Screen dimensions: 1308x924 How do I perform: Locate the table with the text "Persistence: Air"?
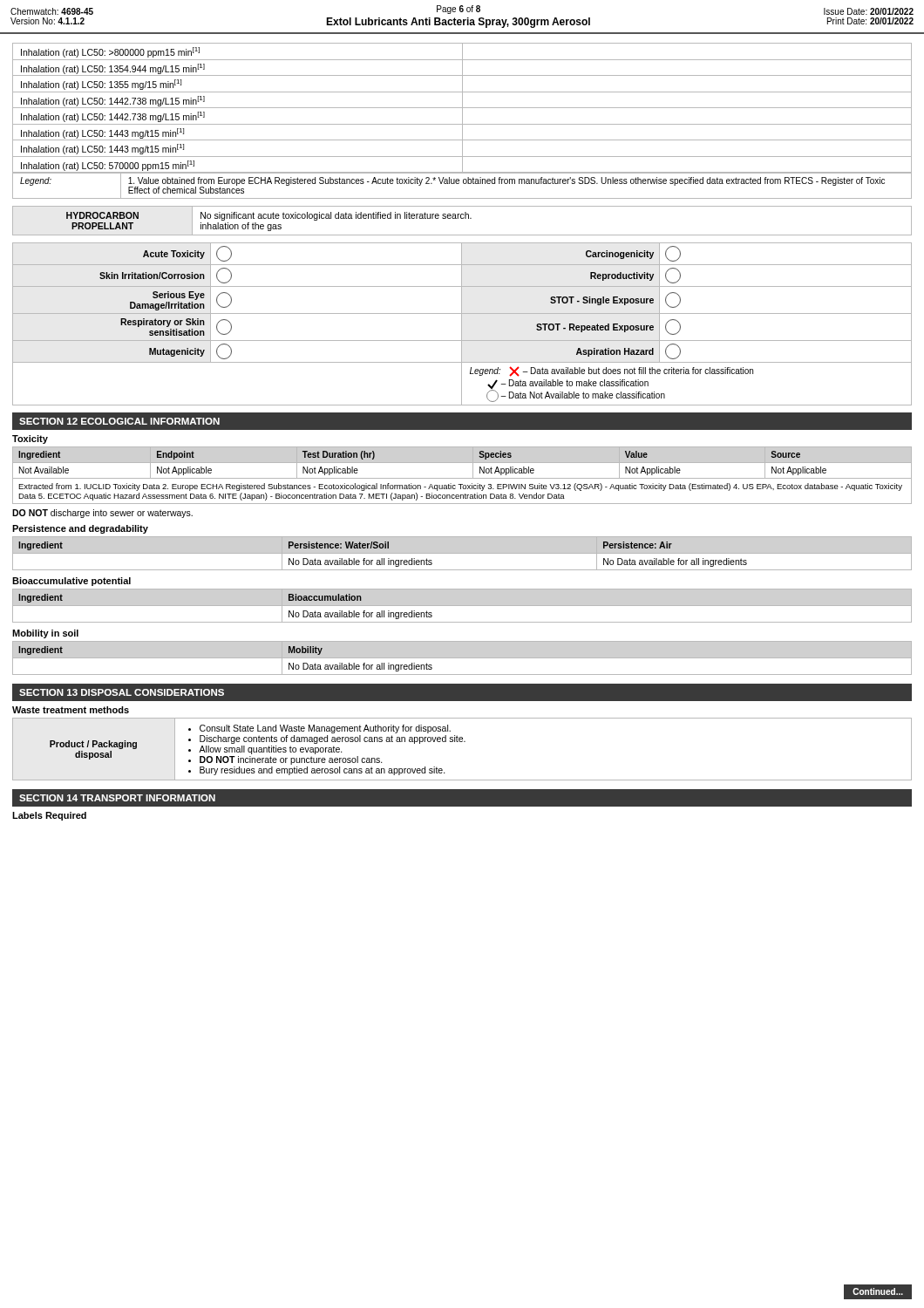coord(462,553)
